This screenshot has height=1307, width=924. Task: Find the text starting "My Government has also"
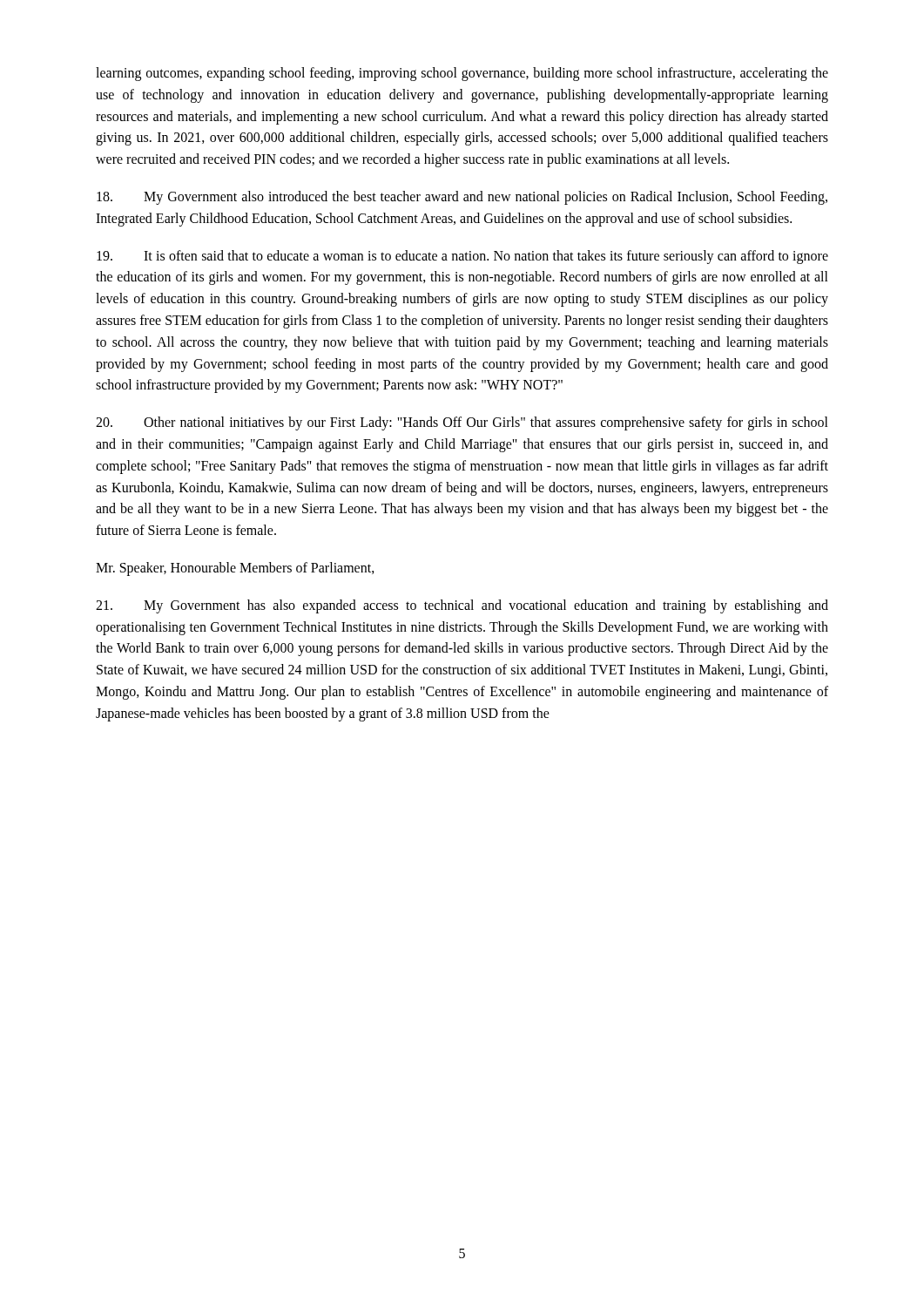(x=462, y=658)
